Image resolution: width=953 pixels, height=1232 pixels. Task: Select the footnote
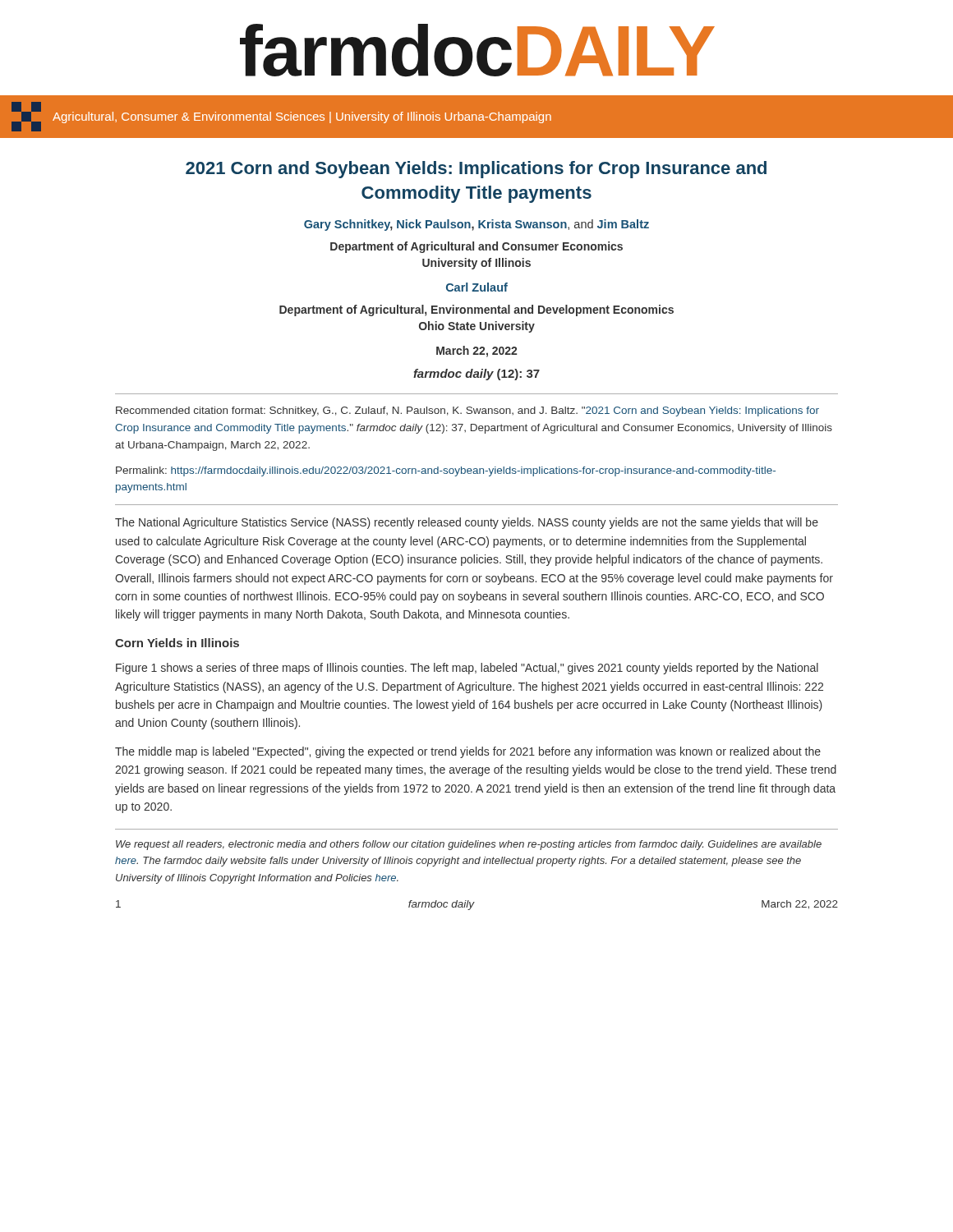point(468,861)
